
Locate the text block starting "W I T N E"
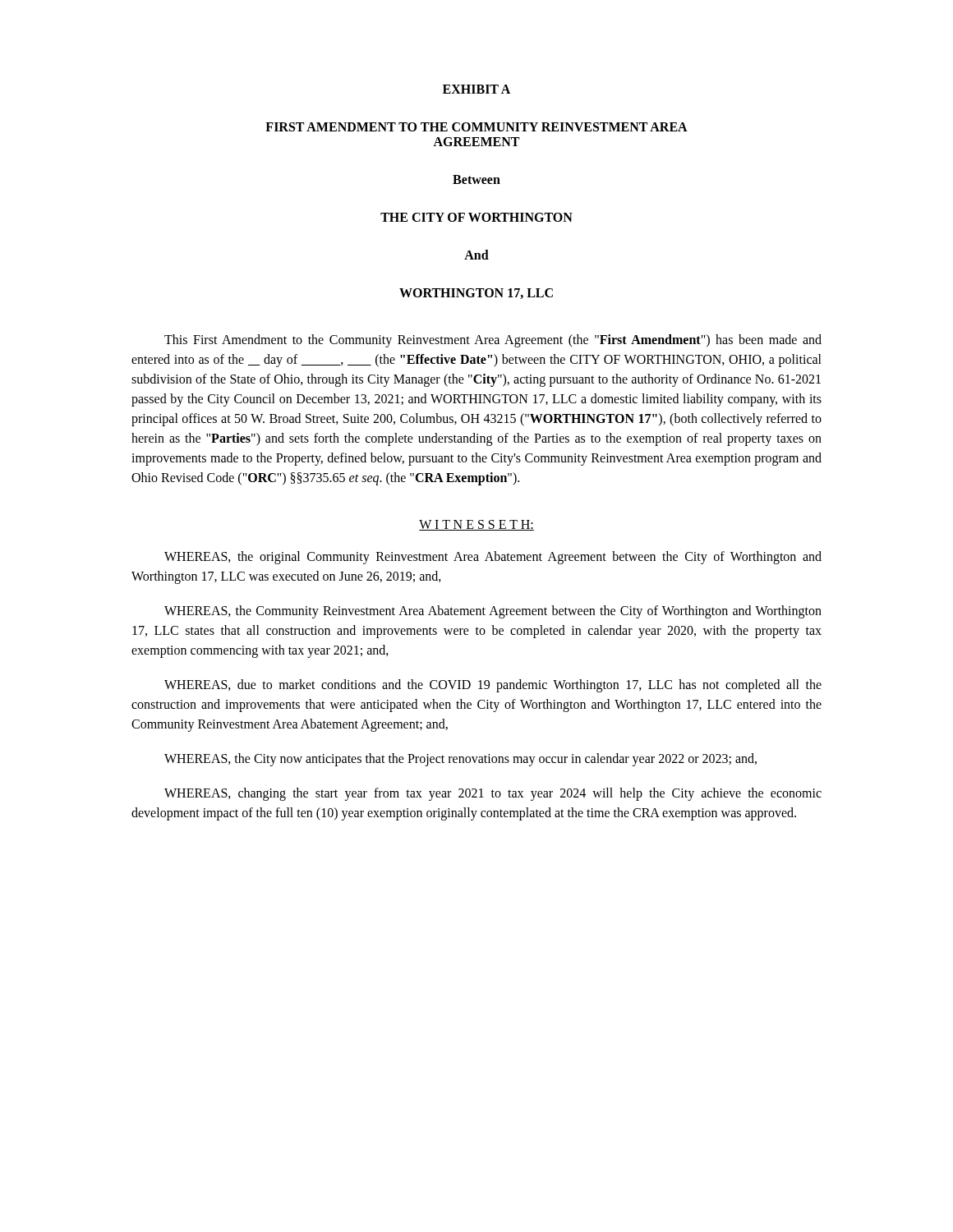point(476,524)
